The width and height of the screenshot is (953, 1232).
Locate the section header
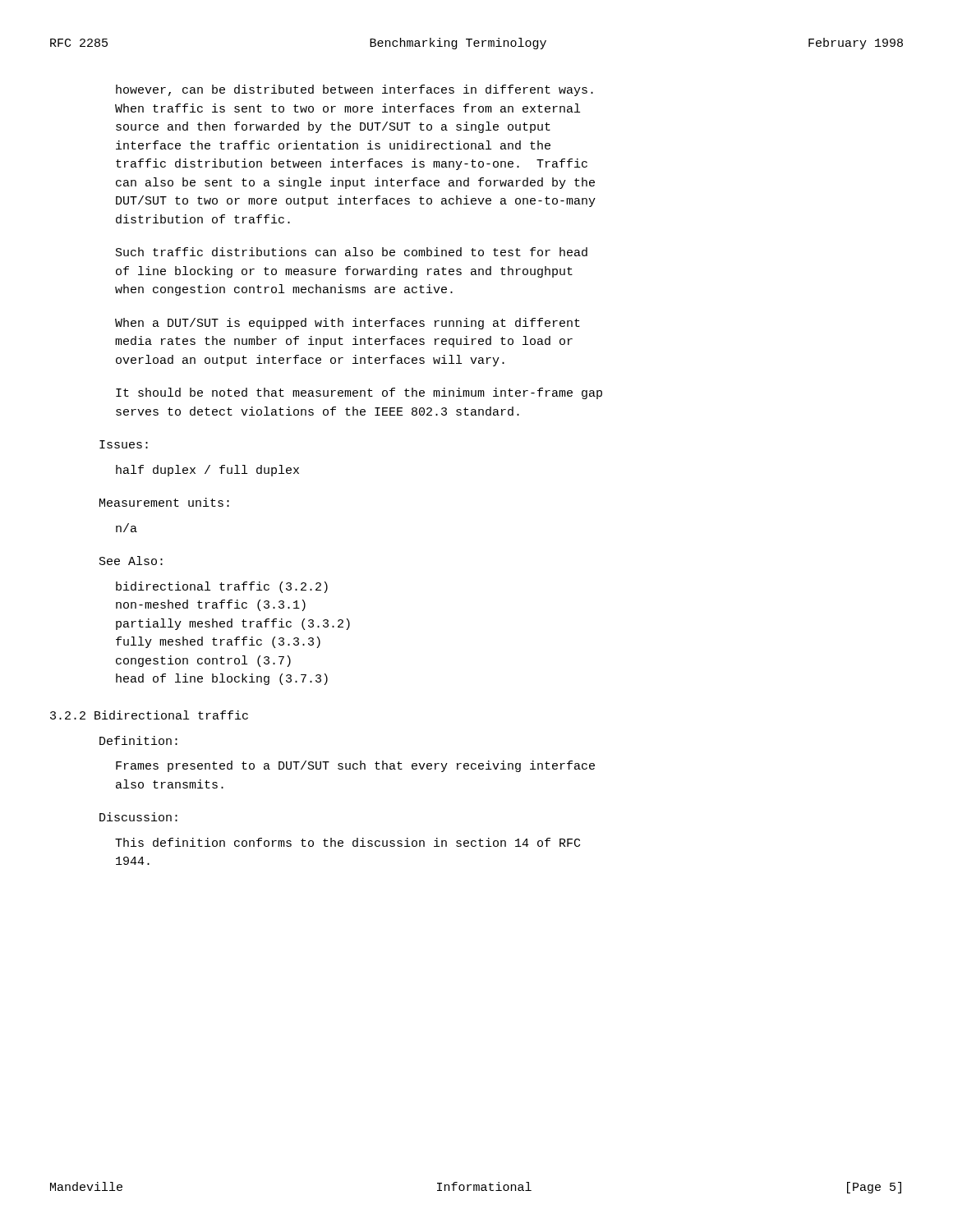pos(149,716)
